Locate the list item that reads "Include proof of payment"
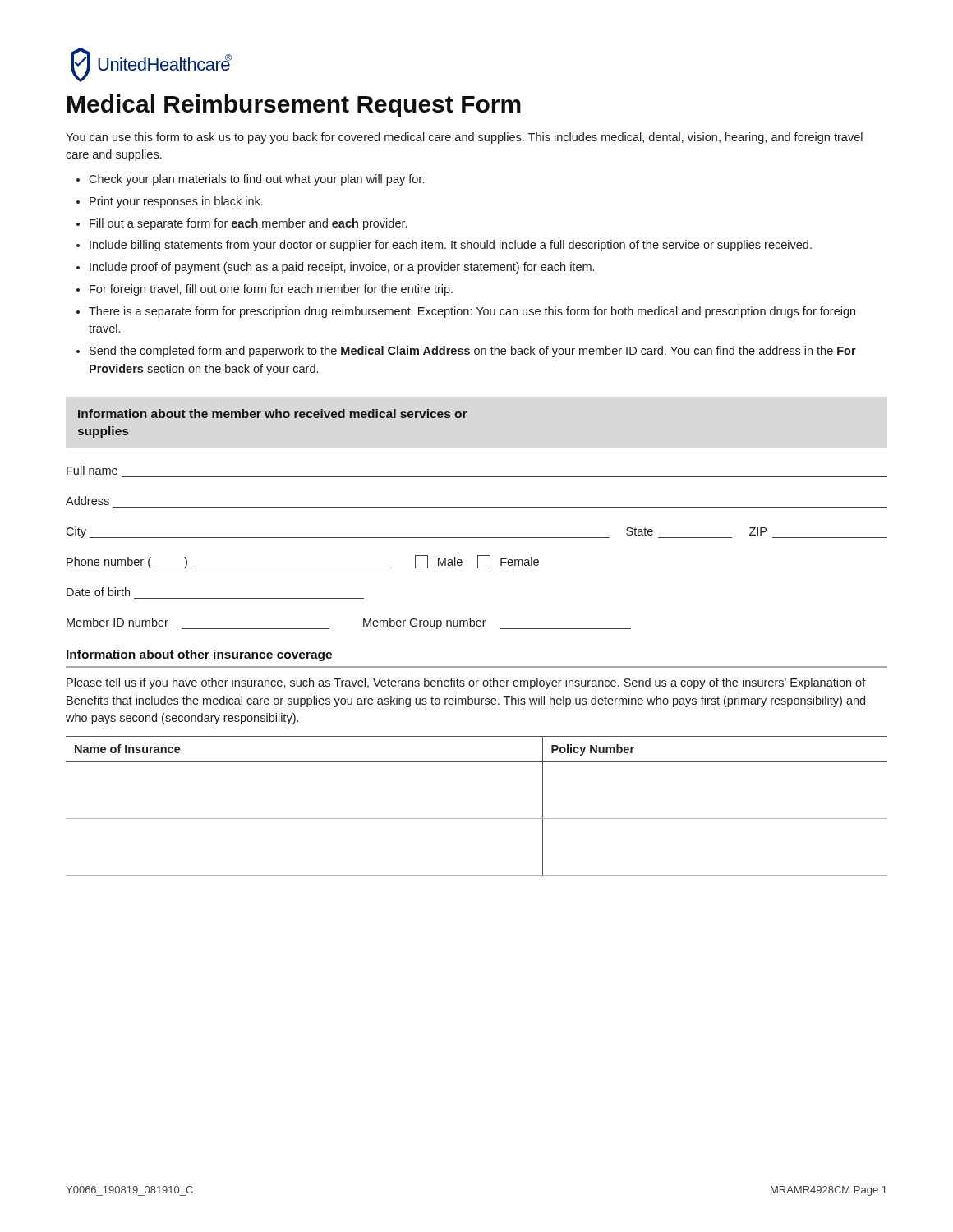The height and width of the screenshot is (1232, 953). (x=342, y=267)
